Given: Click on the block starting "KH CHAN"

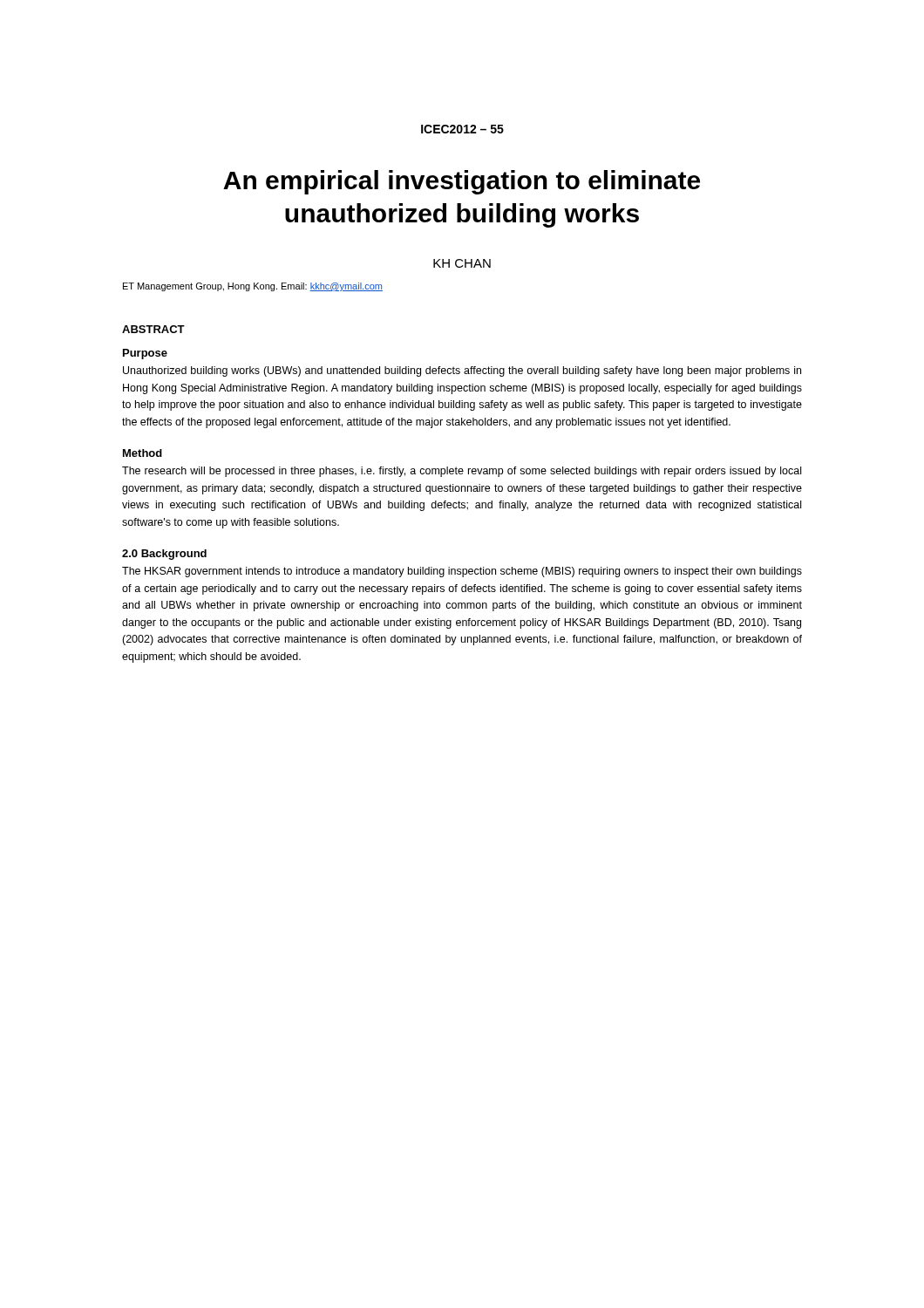Looking at the screenshot, I should 462,263.
